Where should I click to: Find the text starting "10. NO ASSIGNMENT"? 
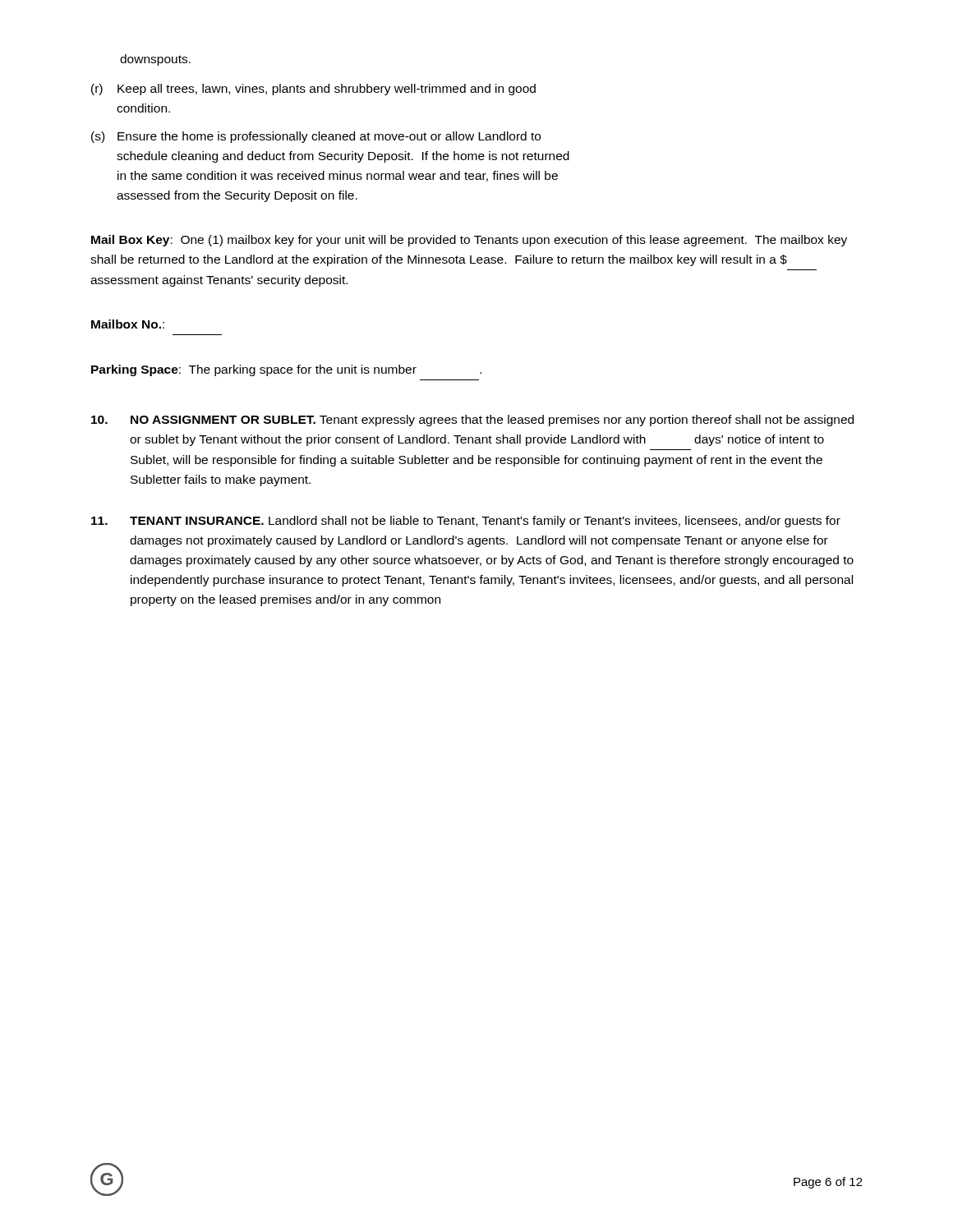coord(476,450)
